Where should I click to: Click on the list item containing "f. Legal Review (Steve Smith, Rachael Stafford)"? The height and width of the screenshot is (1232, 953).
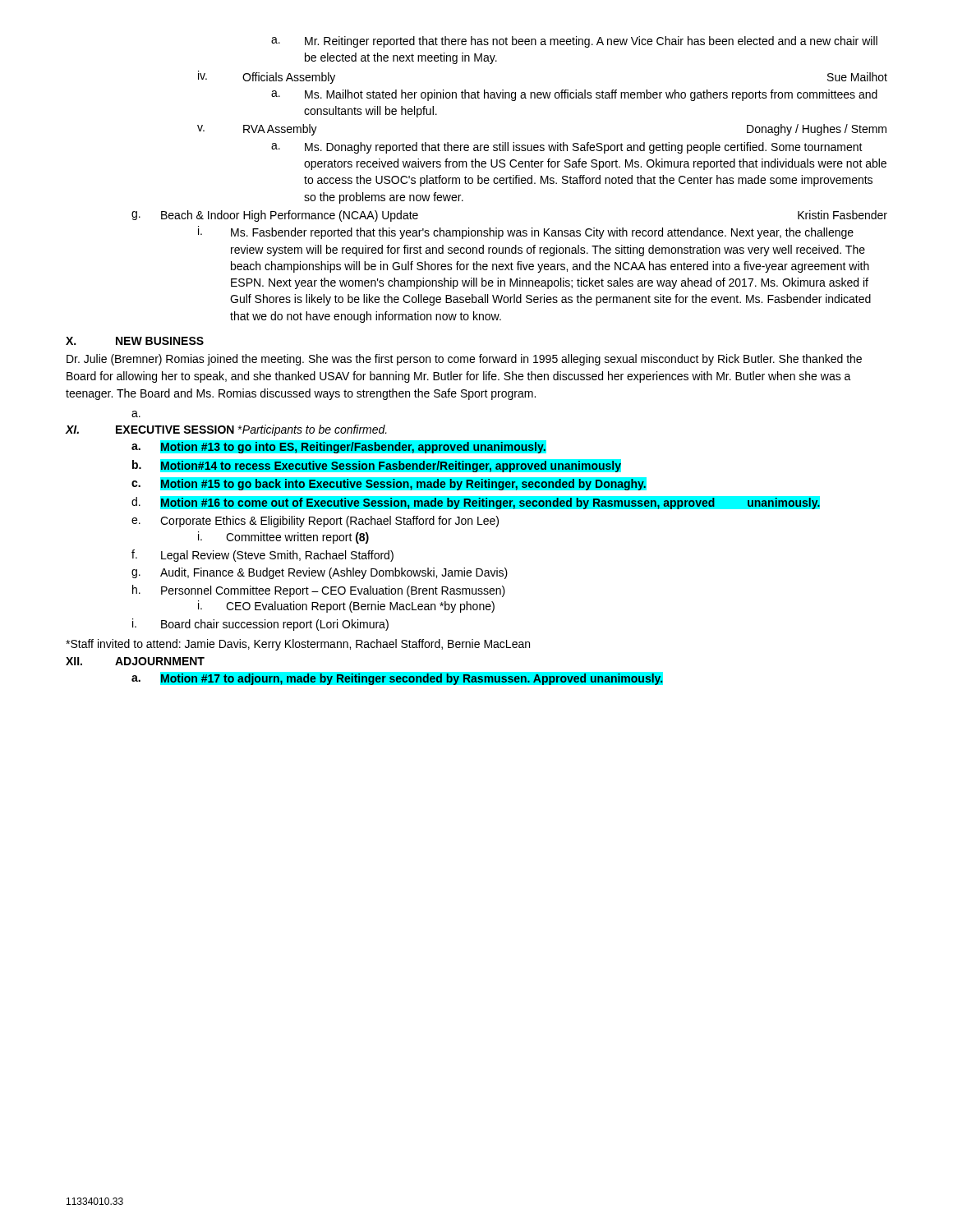pyautogui.click(x=262, y=556)
